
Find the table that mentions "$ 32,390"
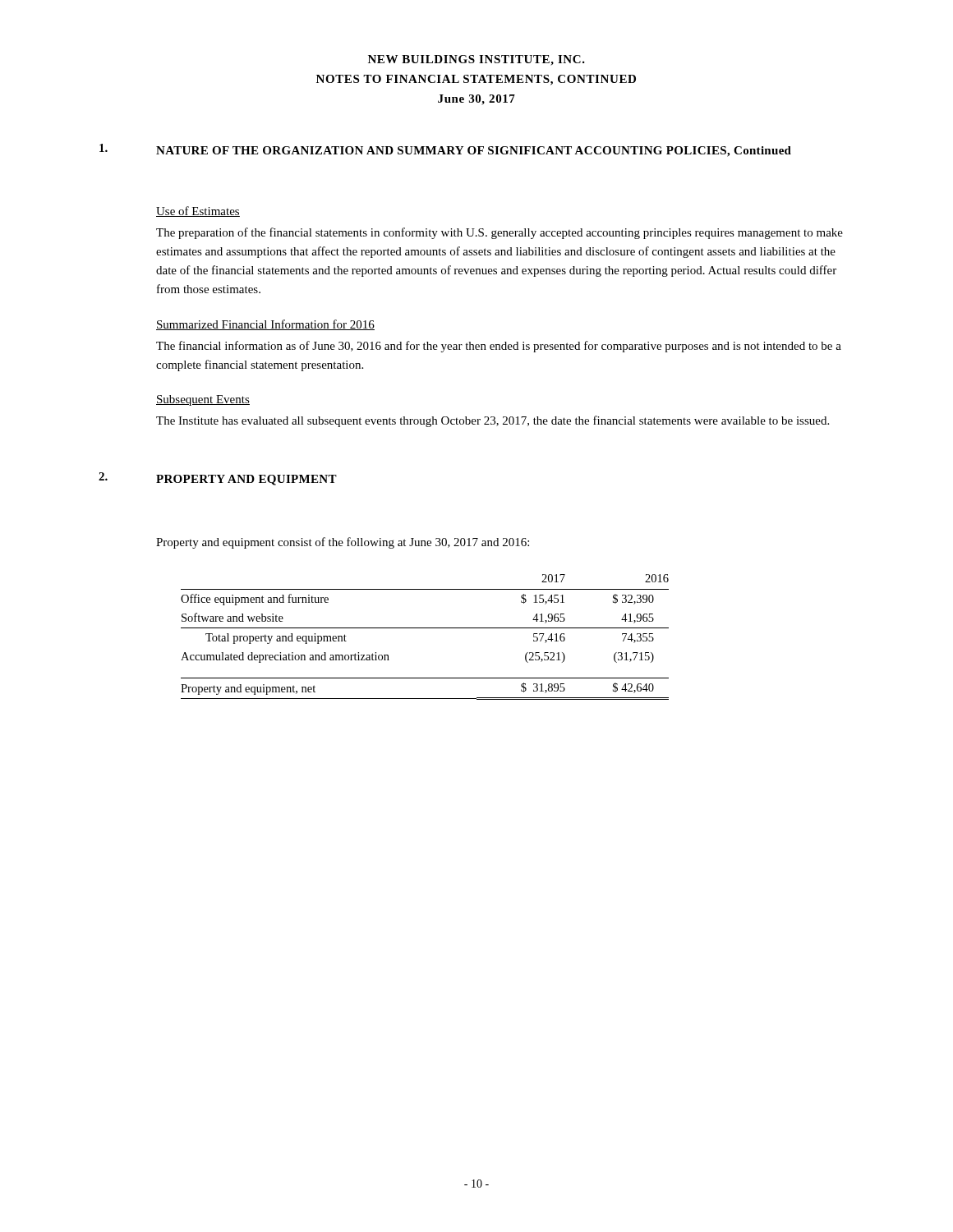[518, 635]
